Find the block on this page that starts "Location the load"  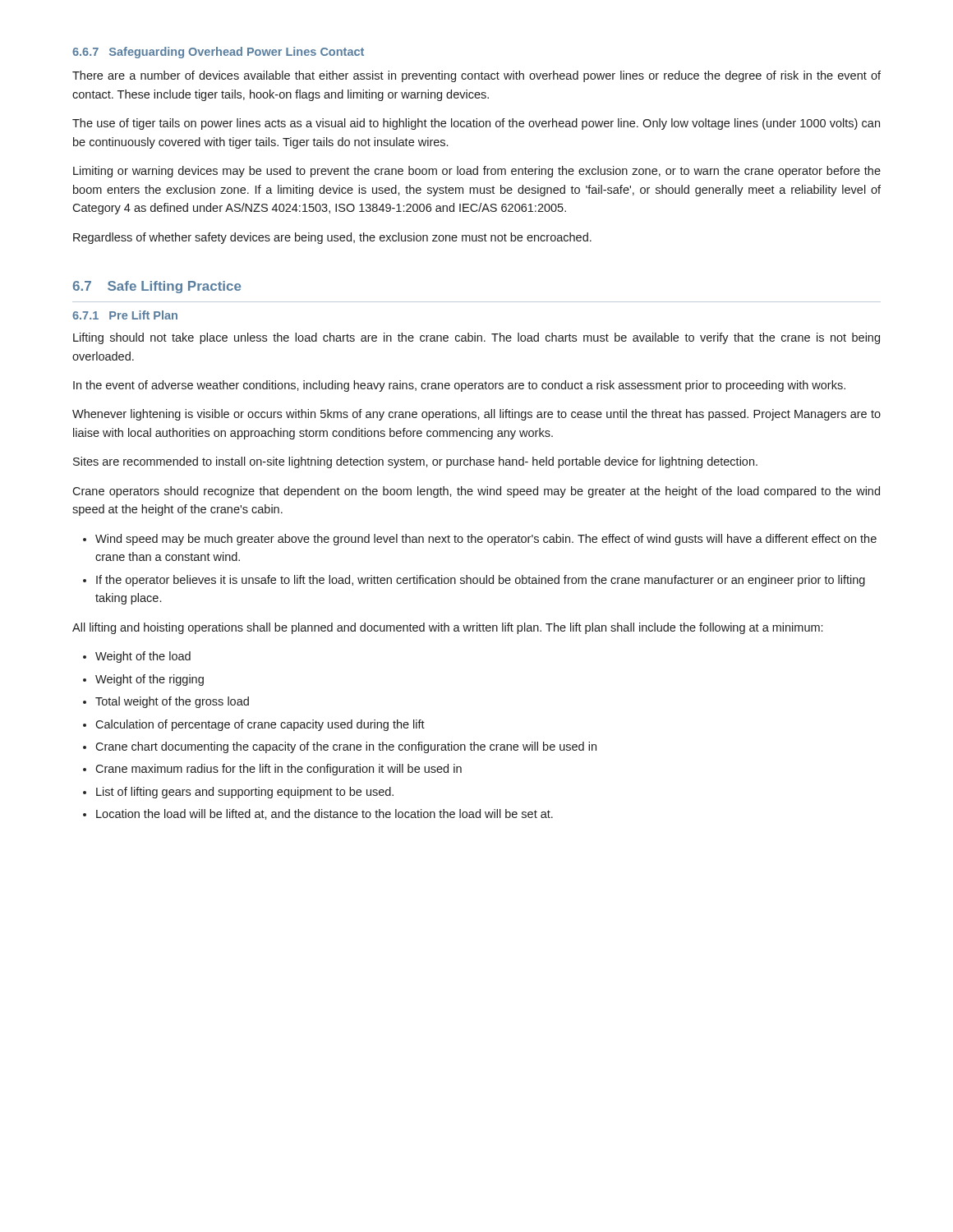[x=488, y=814]
